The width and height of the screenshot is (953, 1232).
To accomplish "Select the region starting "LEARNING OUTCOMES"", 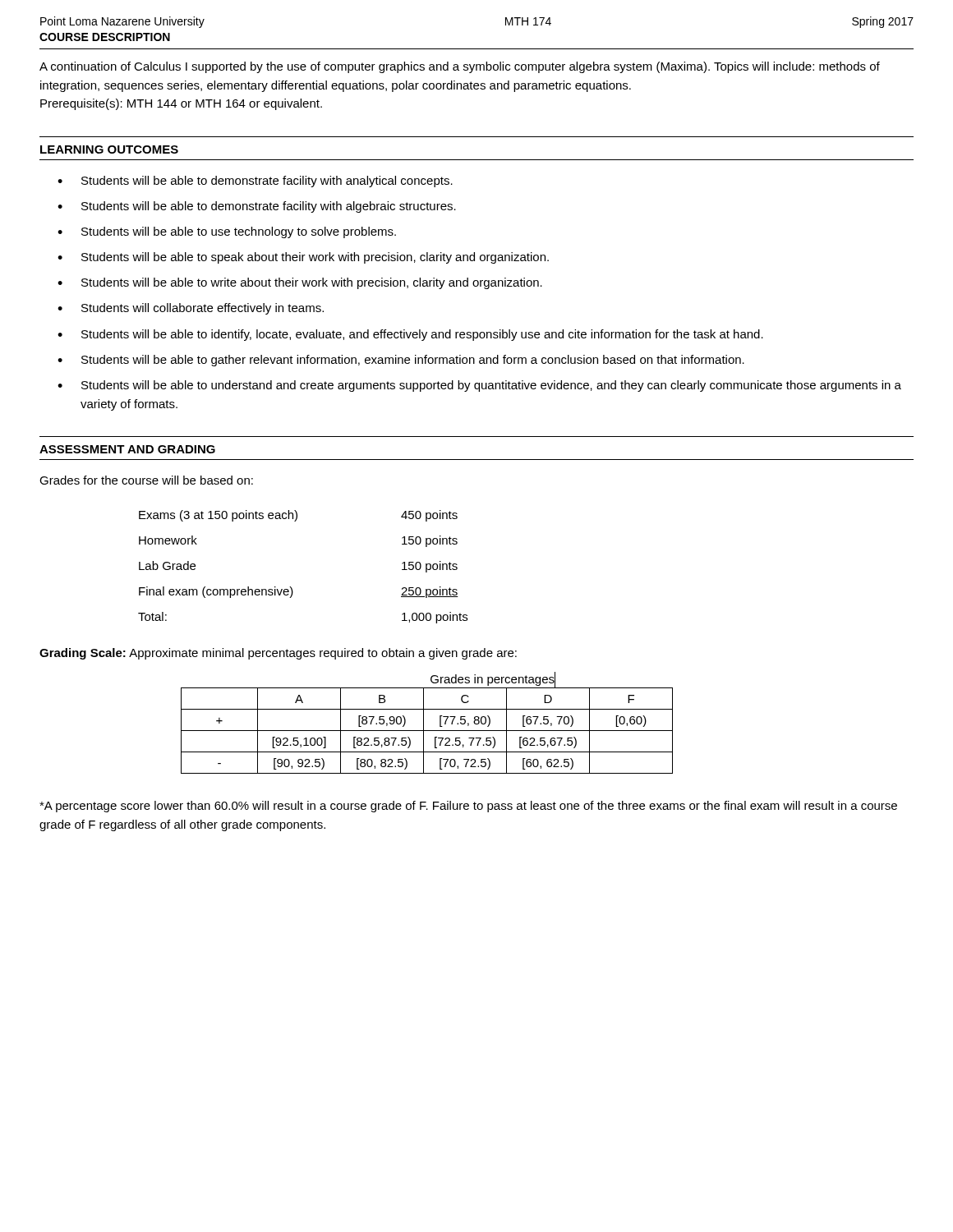I will point(109,149).
